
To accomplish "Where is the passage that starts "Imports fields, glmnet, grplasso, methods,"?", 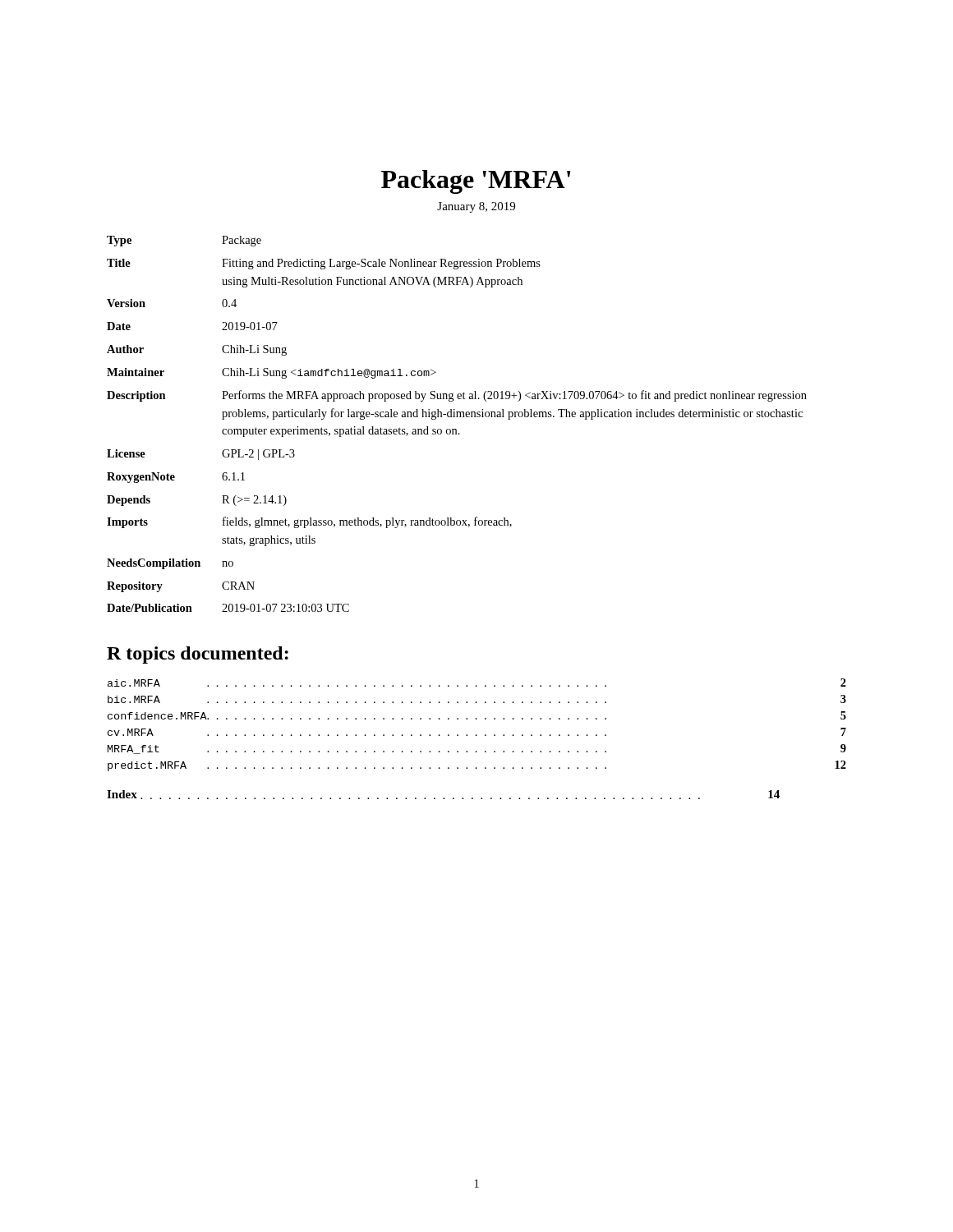I will pyautogui.click(x=476, y=531).
